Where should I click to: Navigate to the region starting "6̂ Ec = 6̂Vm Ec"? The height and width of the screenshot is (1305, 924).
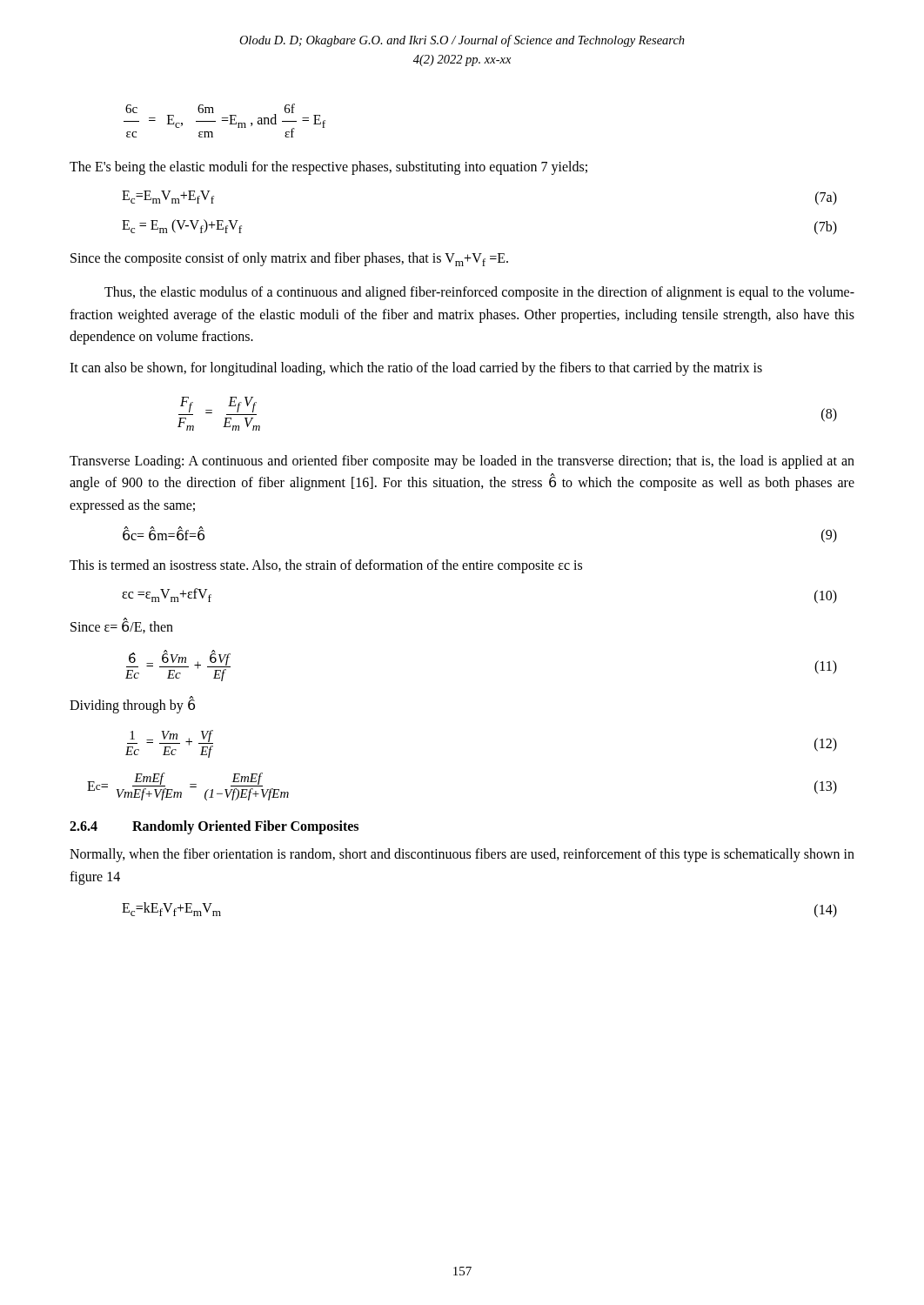pyautogui.click(x=174, y=667)
